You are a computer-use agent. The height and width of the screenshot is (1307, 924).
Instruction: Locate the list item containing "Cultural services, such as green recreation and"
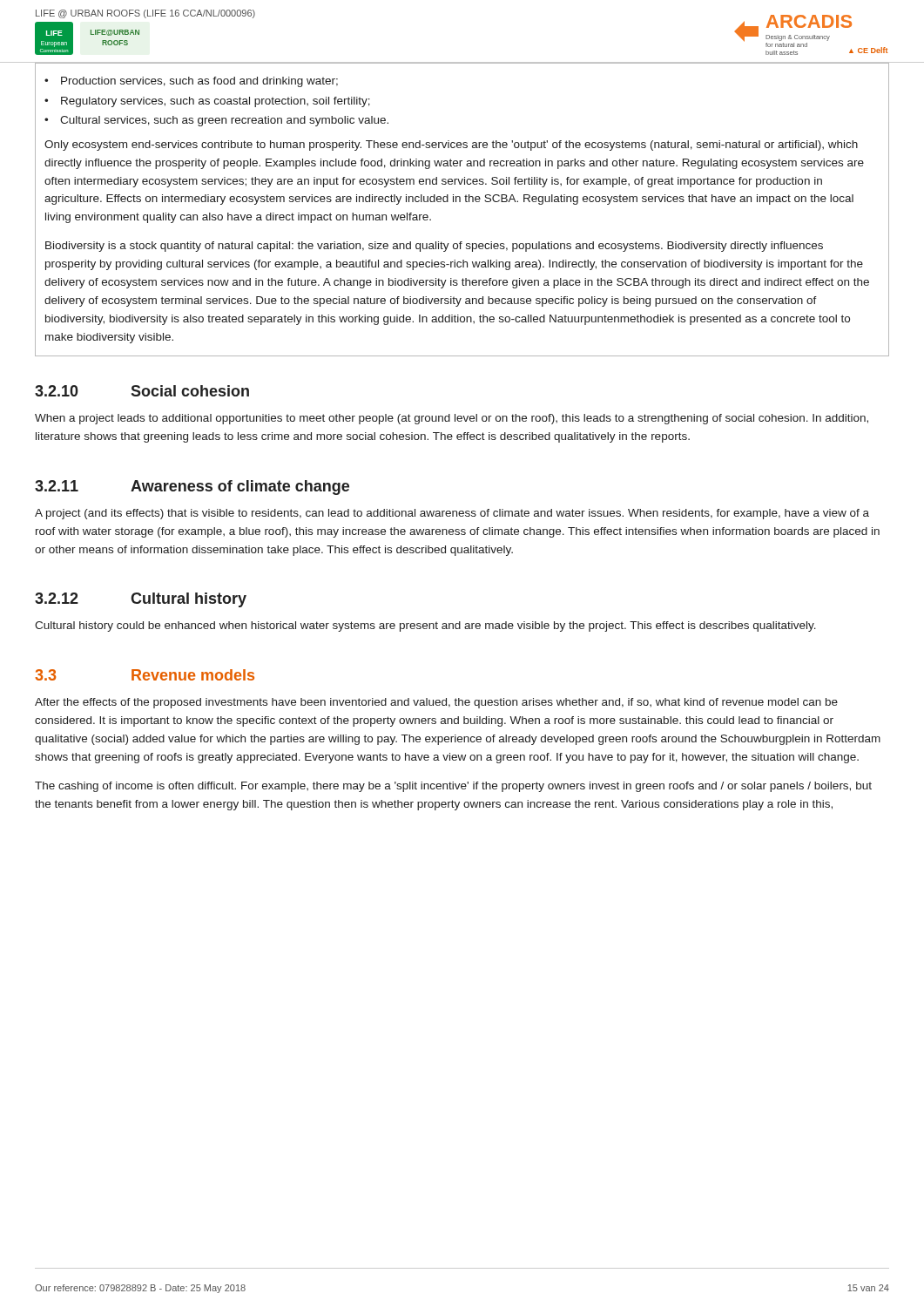point(225,120)
